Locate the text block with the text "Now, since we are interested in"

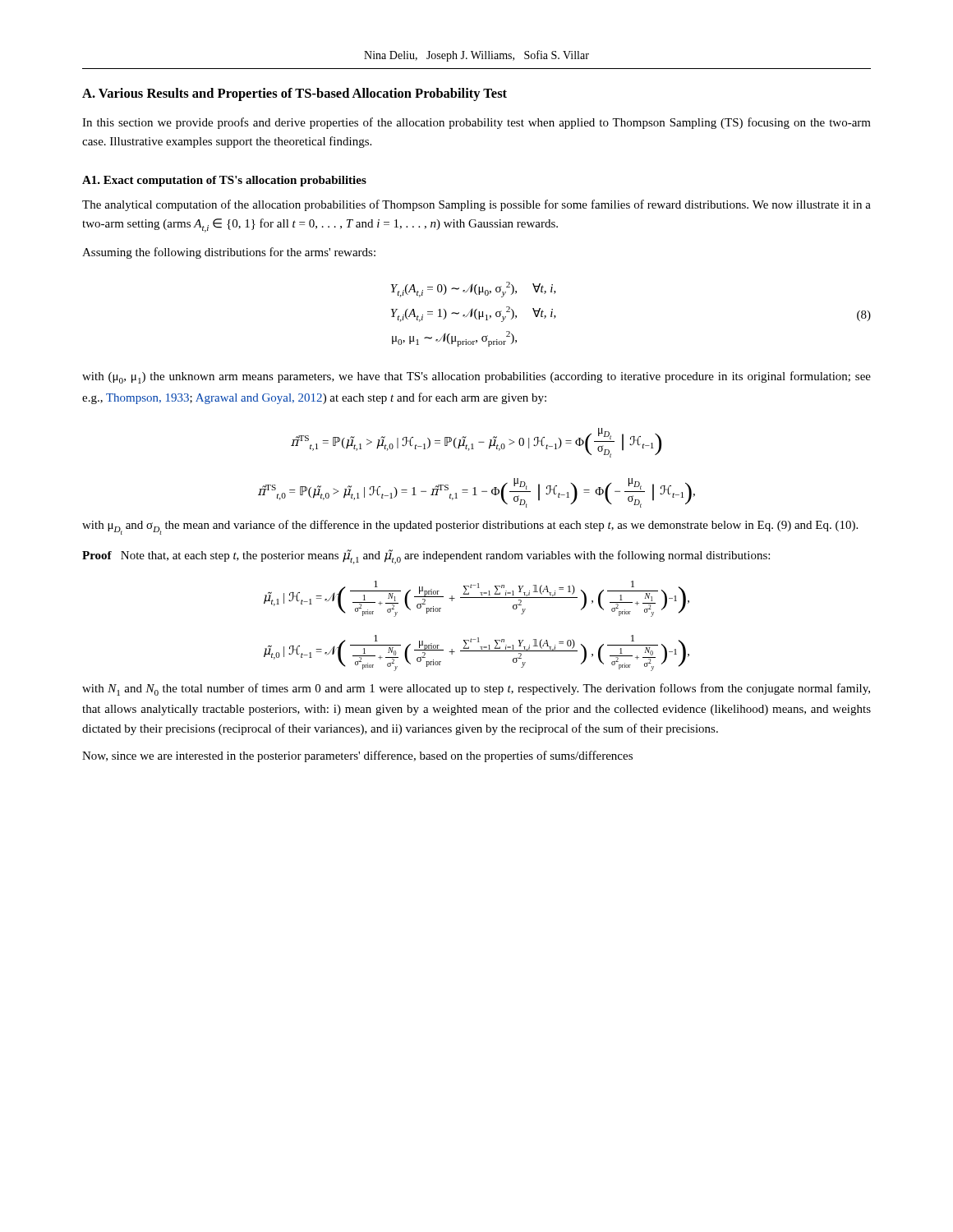[x=358, y=756]
